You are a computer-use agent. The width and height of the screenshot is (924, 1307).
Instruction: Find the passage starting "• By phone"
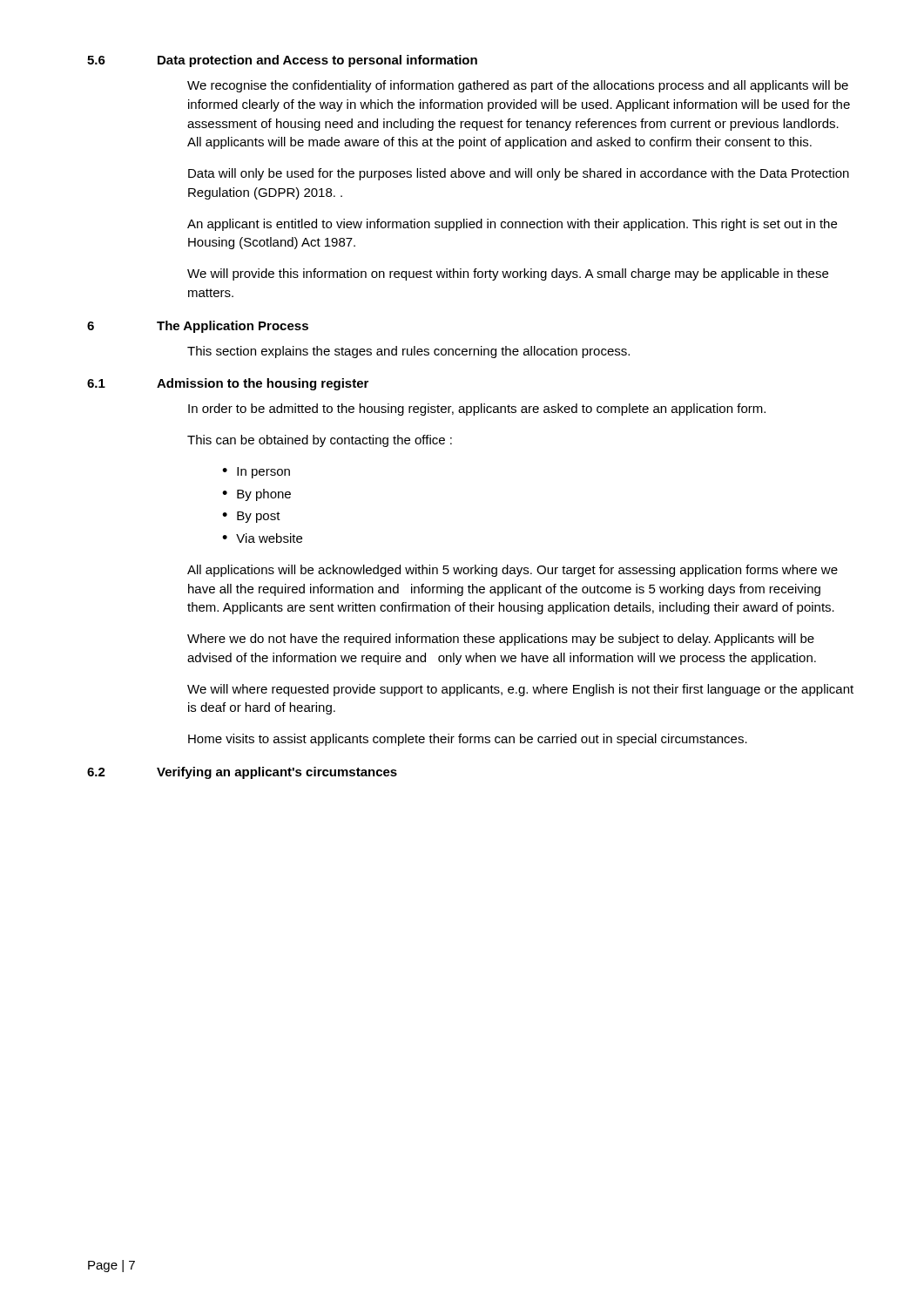click(257, 493)
